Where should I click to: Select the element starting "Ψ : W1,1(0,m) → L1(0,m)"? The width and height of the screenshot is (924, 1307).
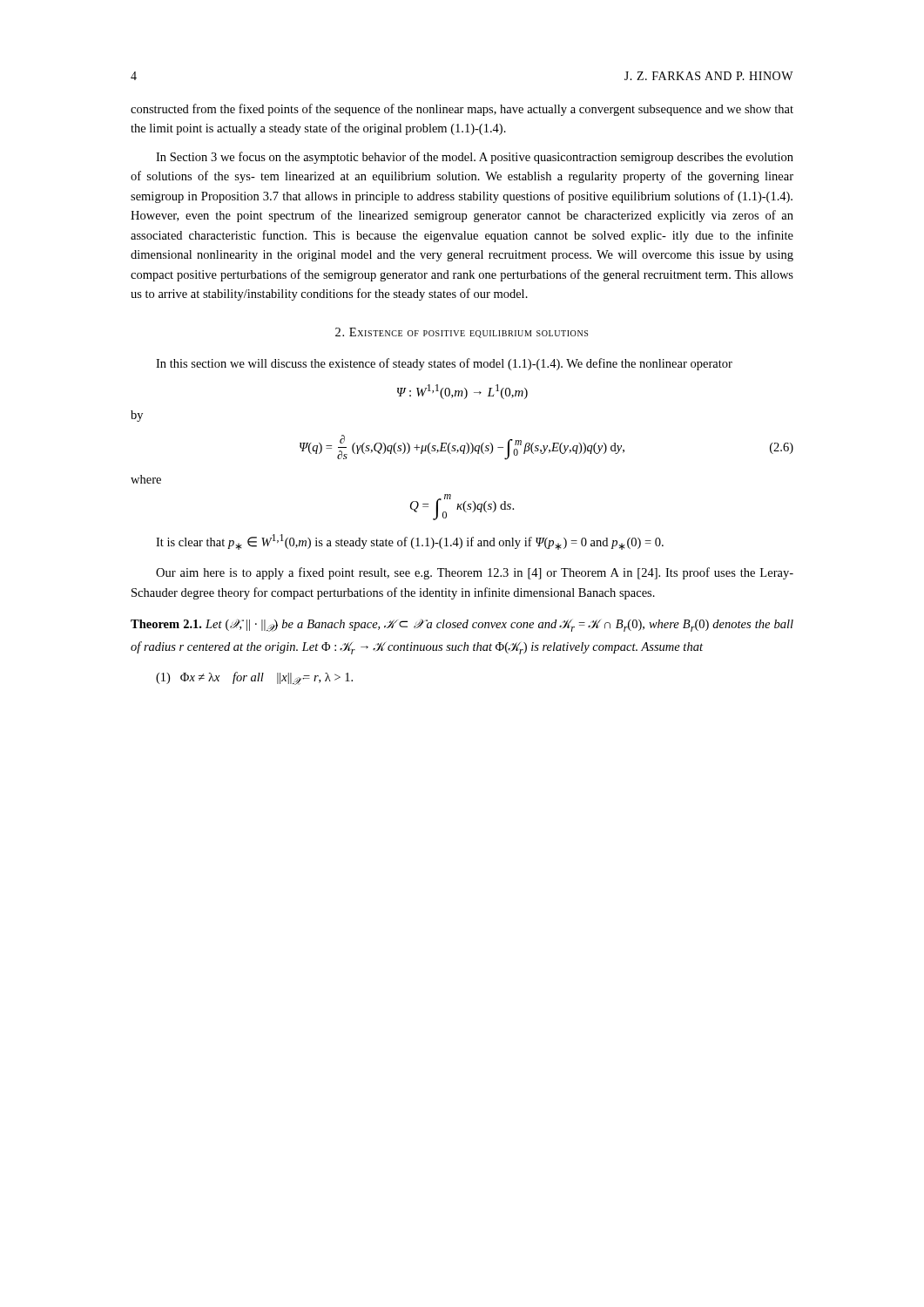pos(462,390)
